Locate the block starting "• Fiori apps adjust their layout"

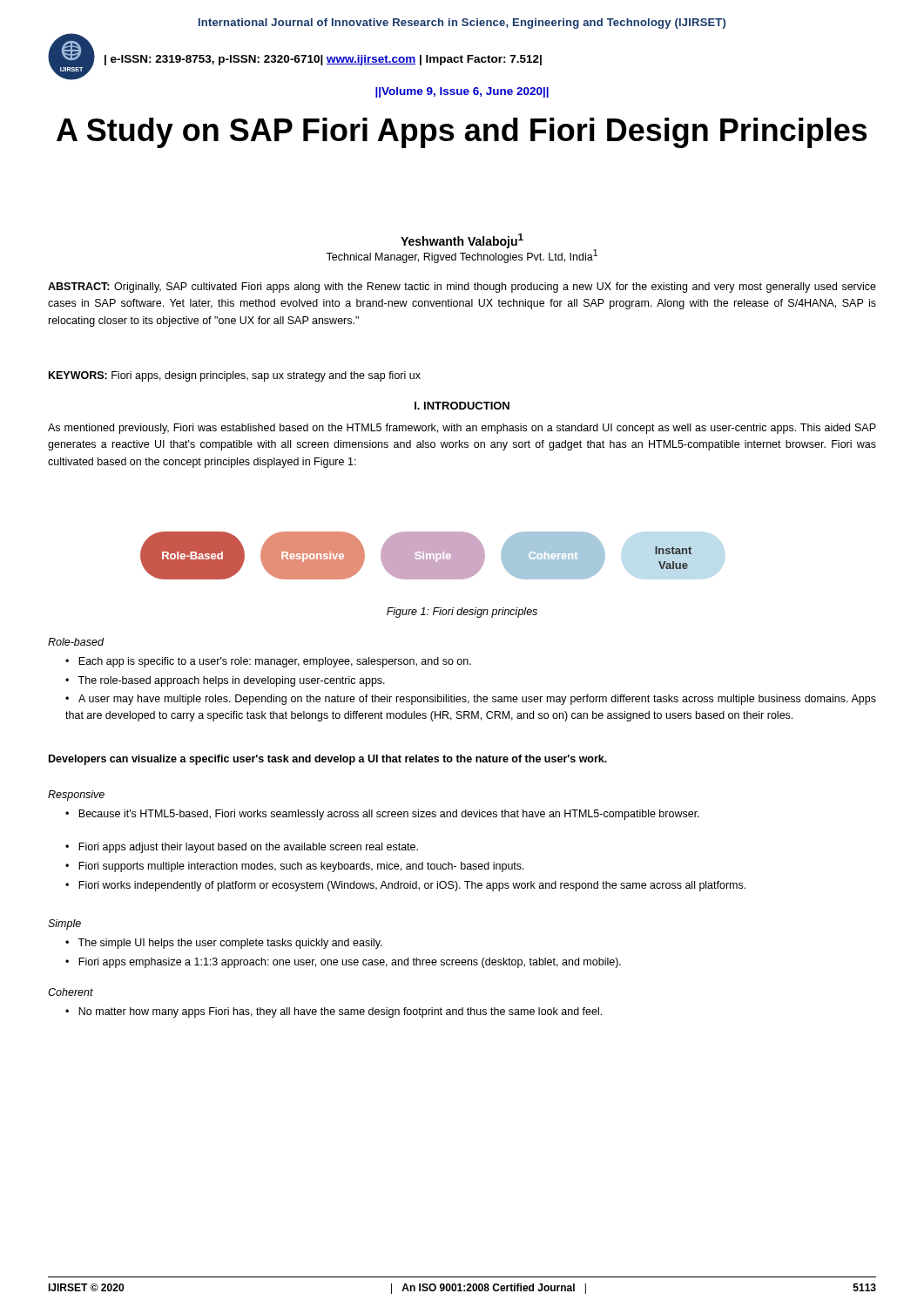point(242,847)
